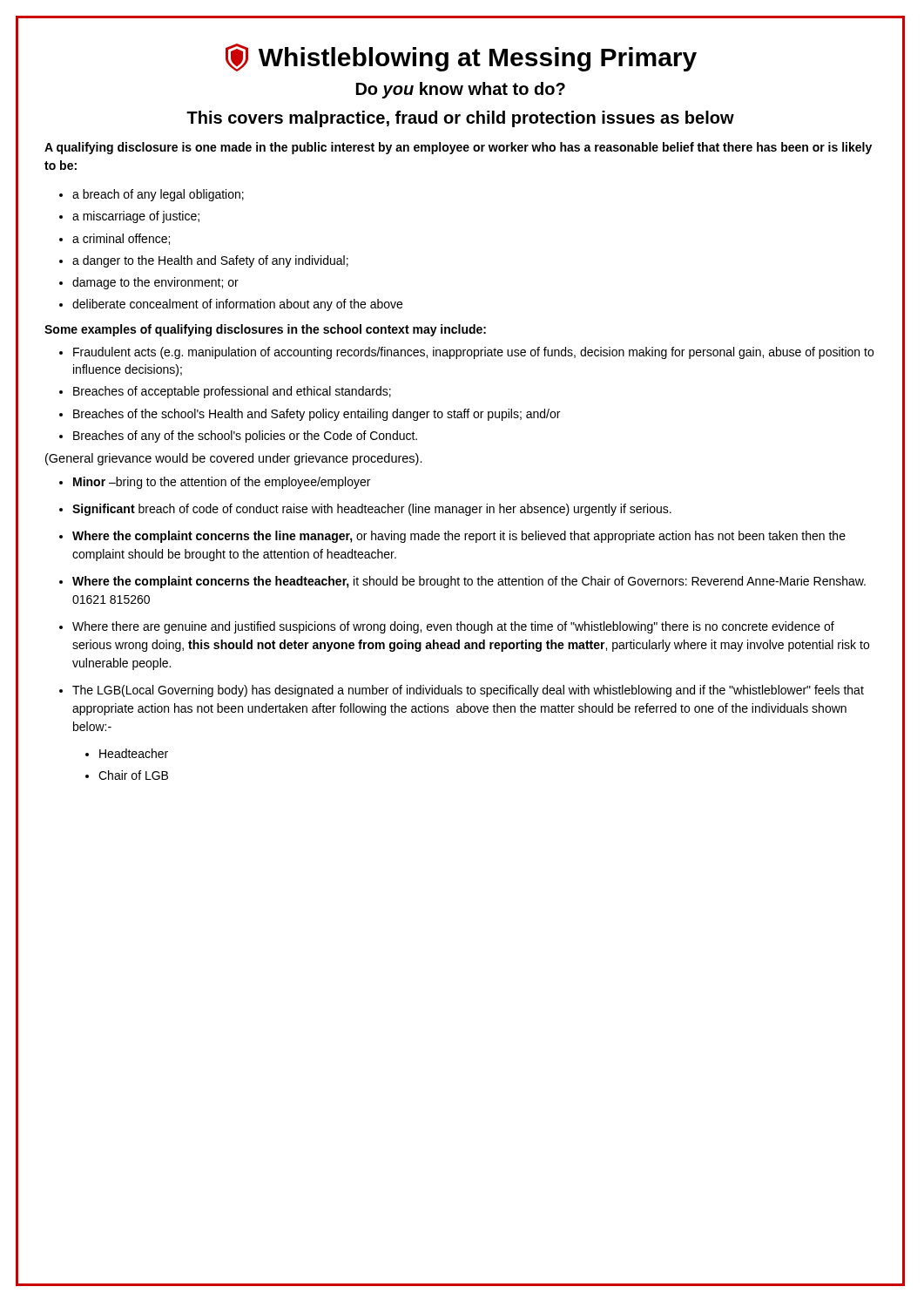Viewport: 924px width, 1307px height.
Task: Click on the element starting "Significant breach of"
Action: pyautogui.click(x=372, y=508)
